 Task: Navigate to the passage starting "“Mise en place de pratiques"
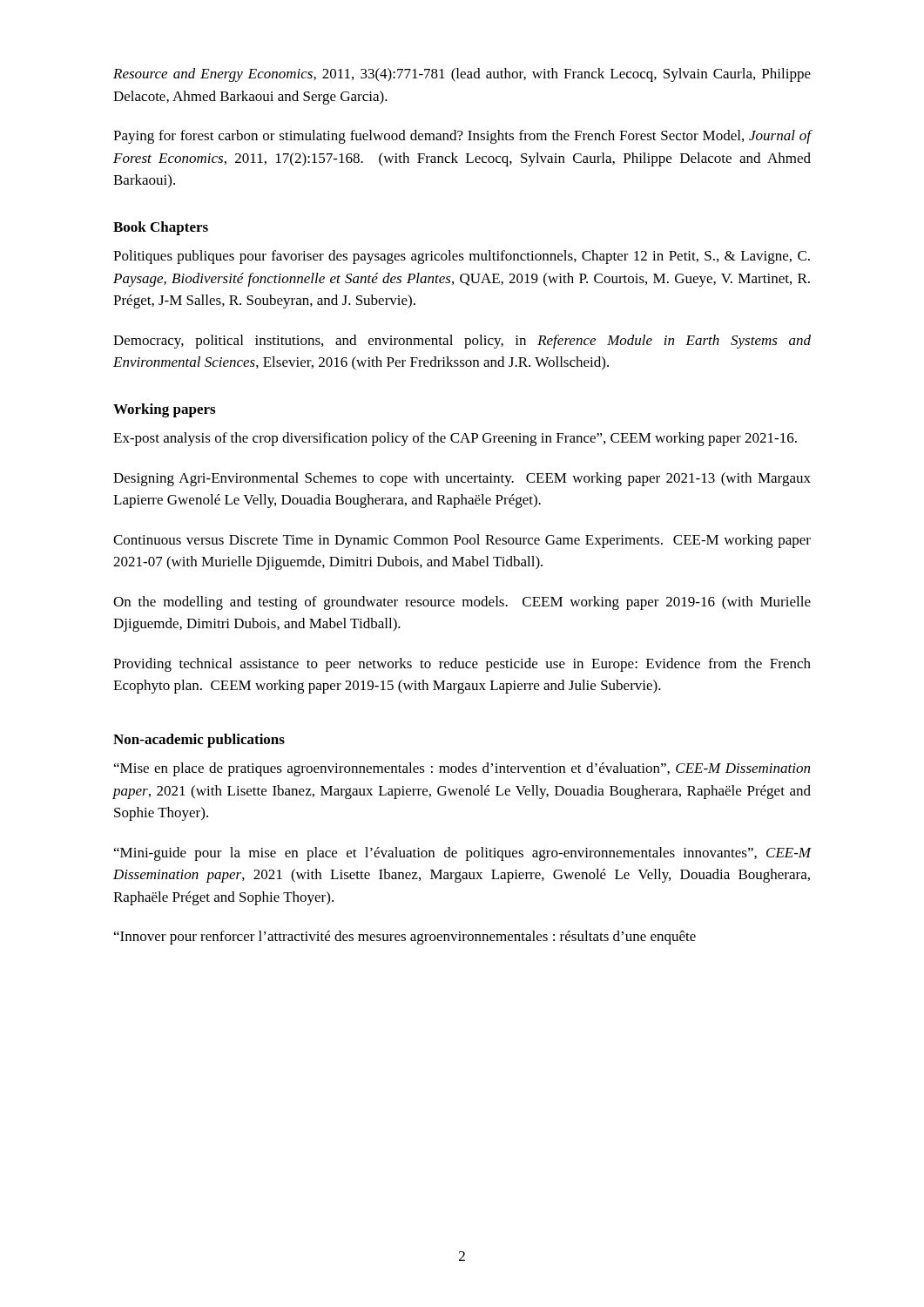tap(462, 790)
